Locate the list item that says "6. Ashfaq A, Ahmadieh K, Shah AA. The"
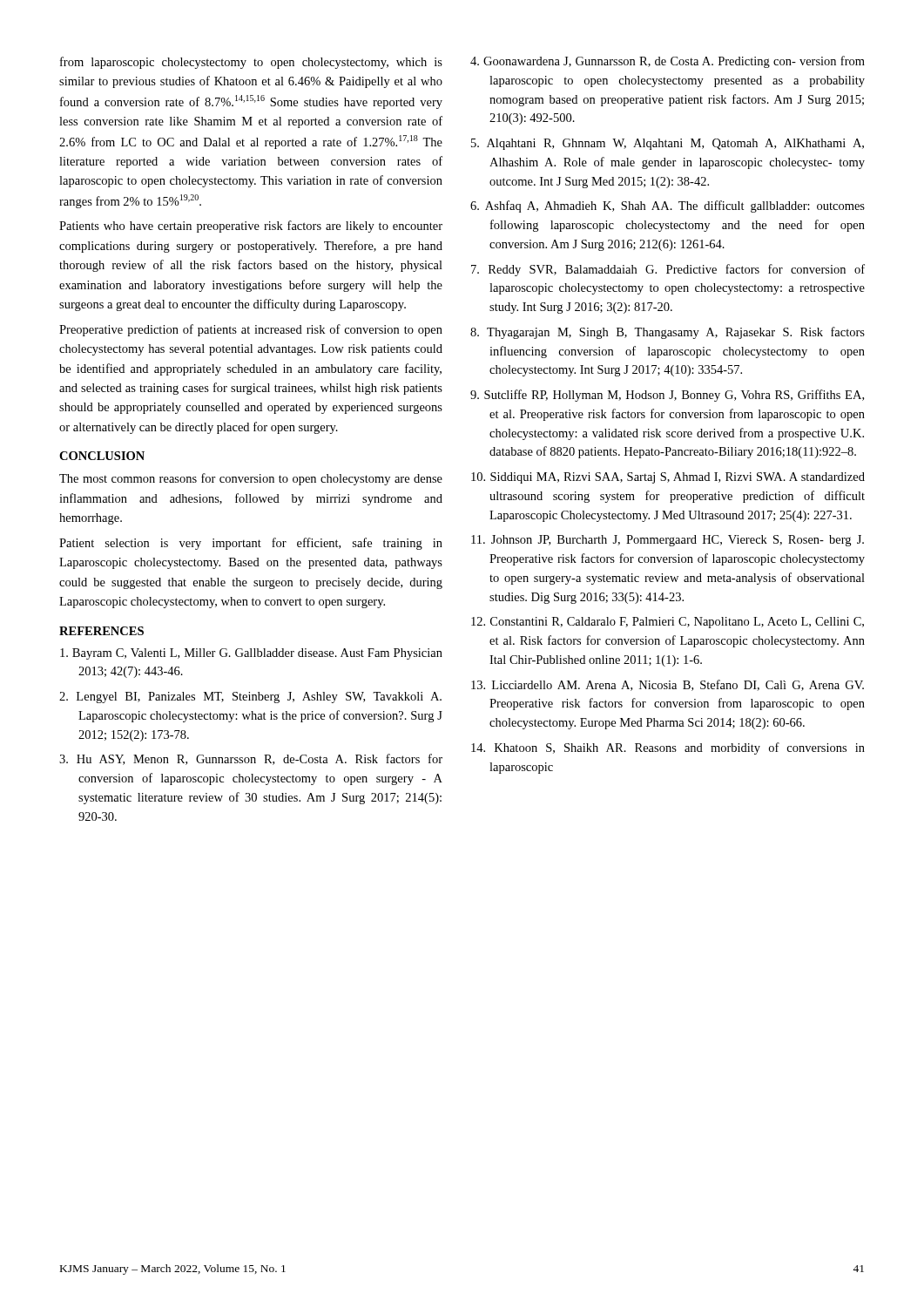The height and width of the screenshot is (1307, 924). click(x=668, y=225)
